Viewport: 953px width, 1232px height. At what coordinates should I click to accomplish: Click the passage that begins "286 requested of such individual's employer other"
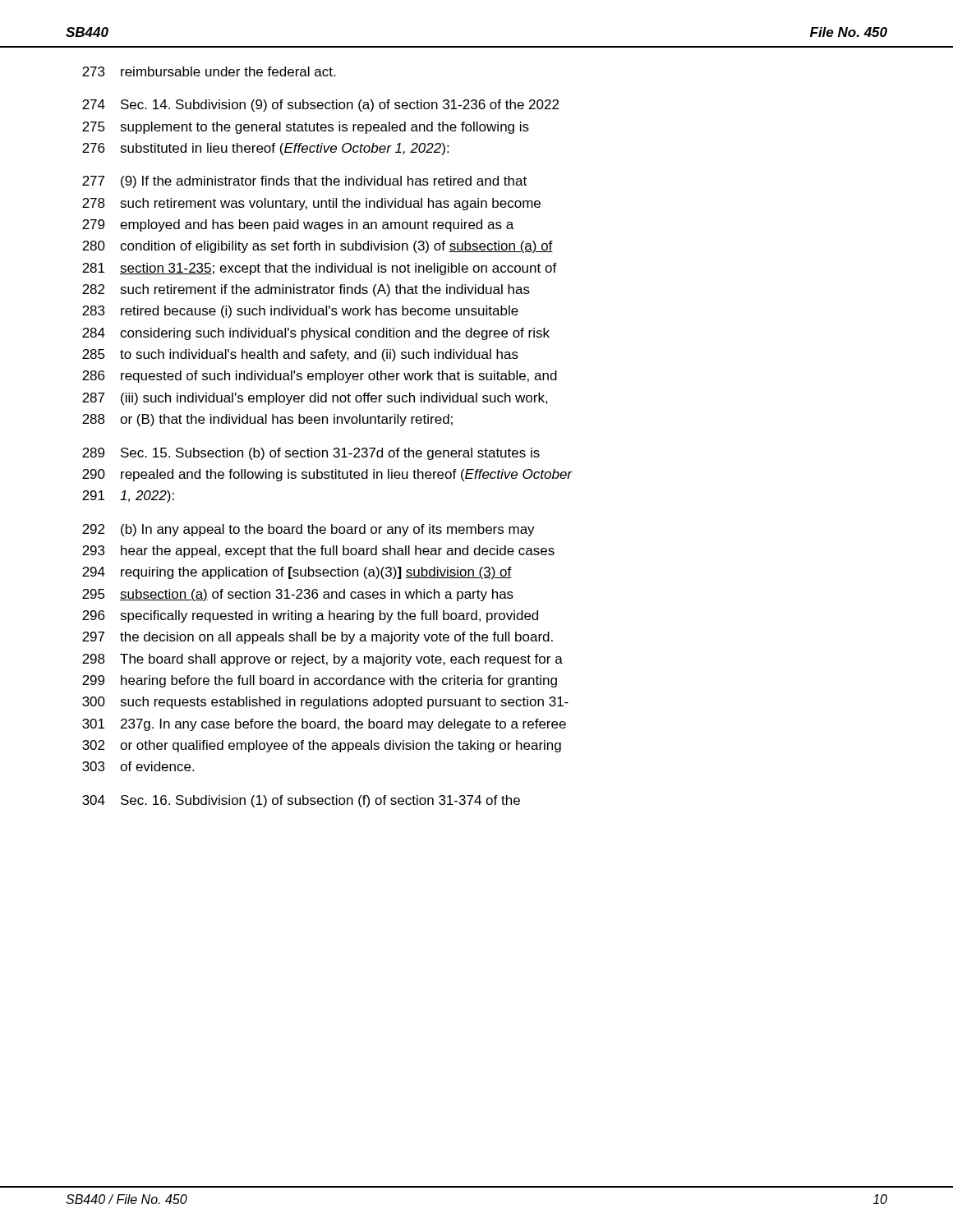[476, 377]
